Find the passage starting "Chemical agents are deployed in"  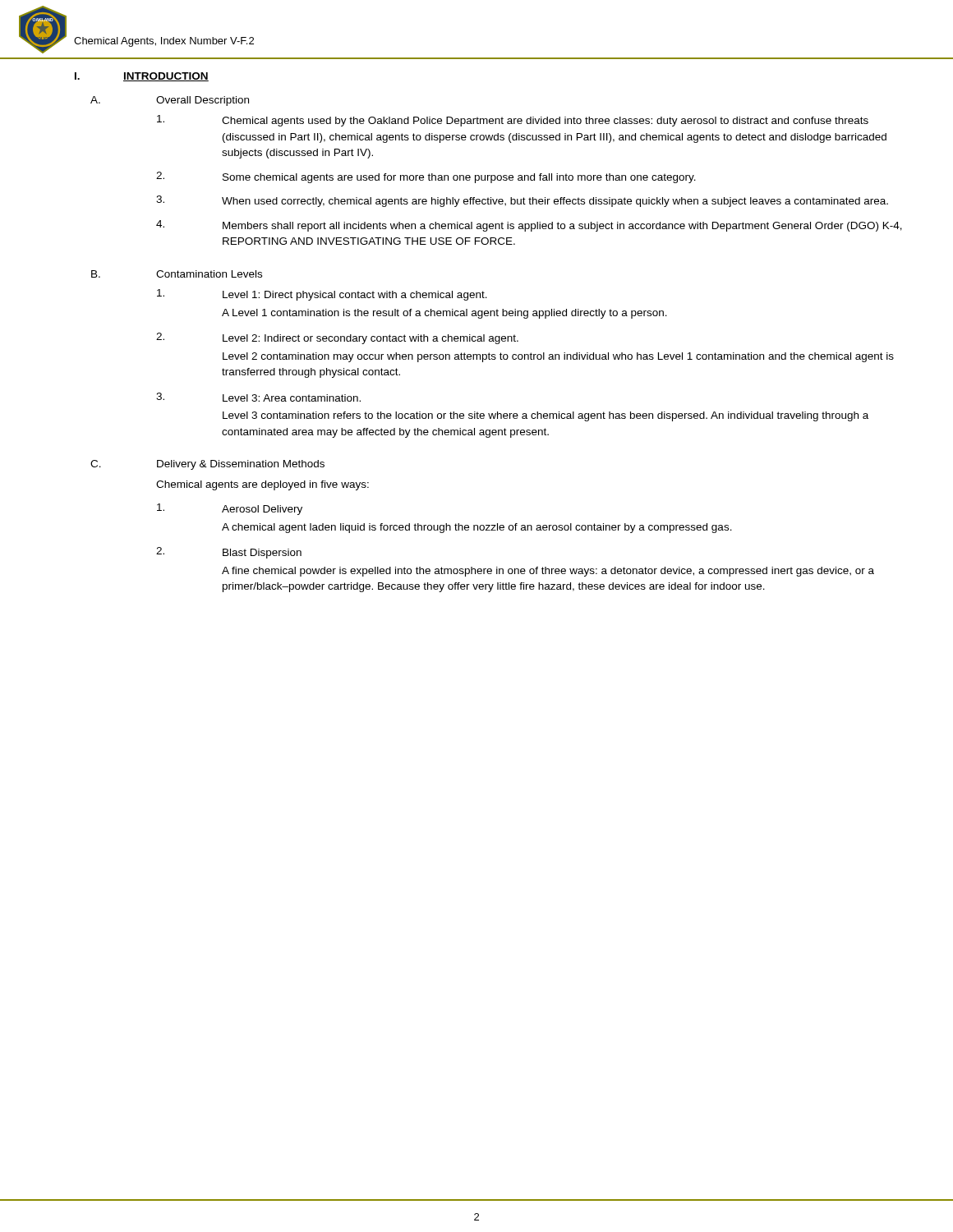pos(263,485)
